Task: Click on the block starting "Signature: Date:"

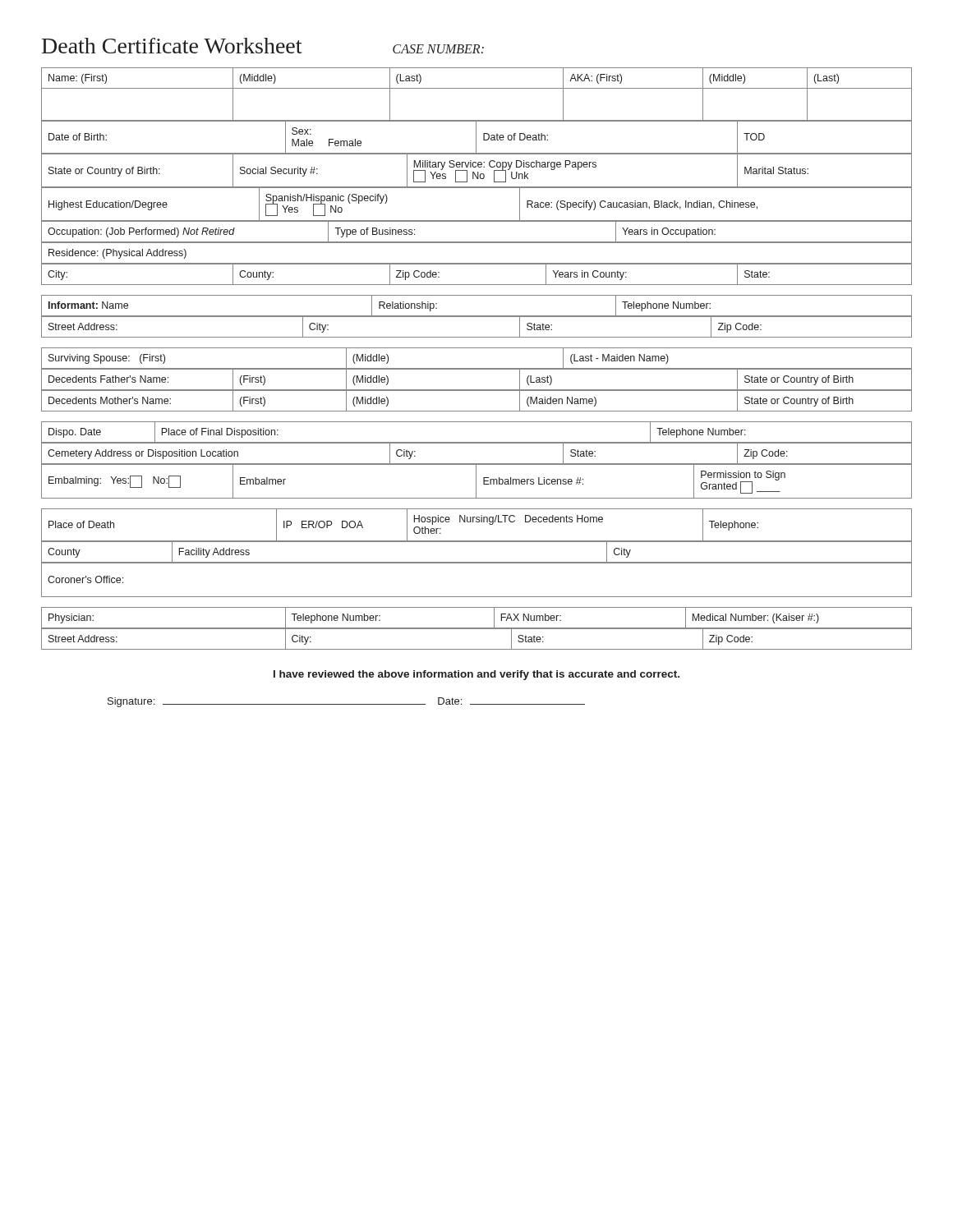Action: pos(346,701)
